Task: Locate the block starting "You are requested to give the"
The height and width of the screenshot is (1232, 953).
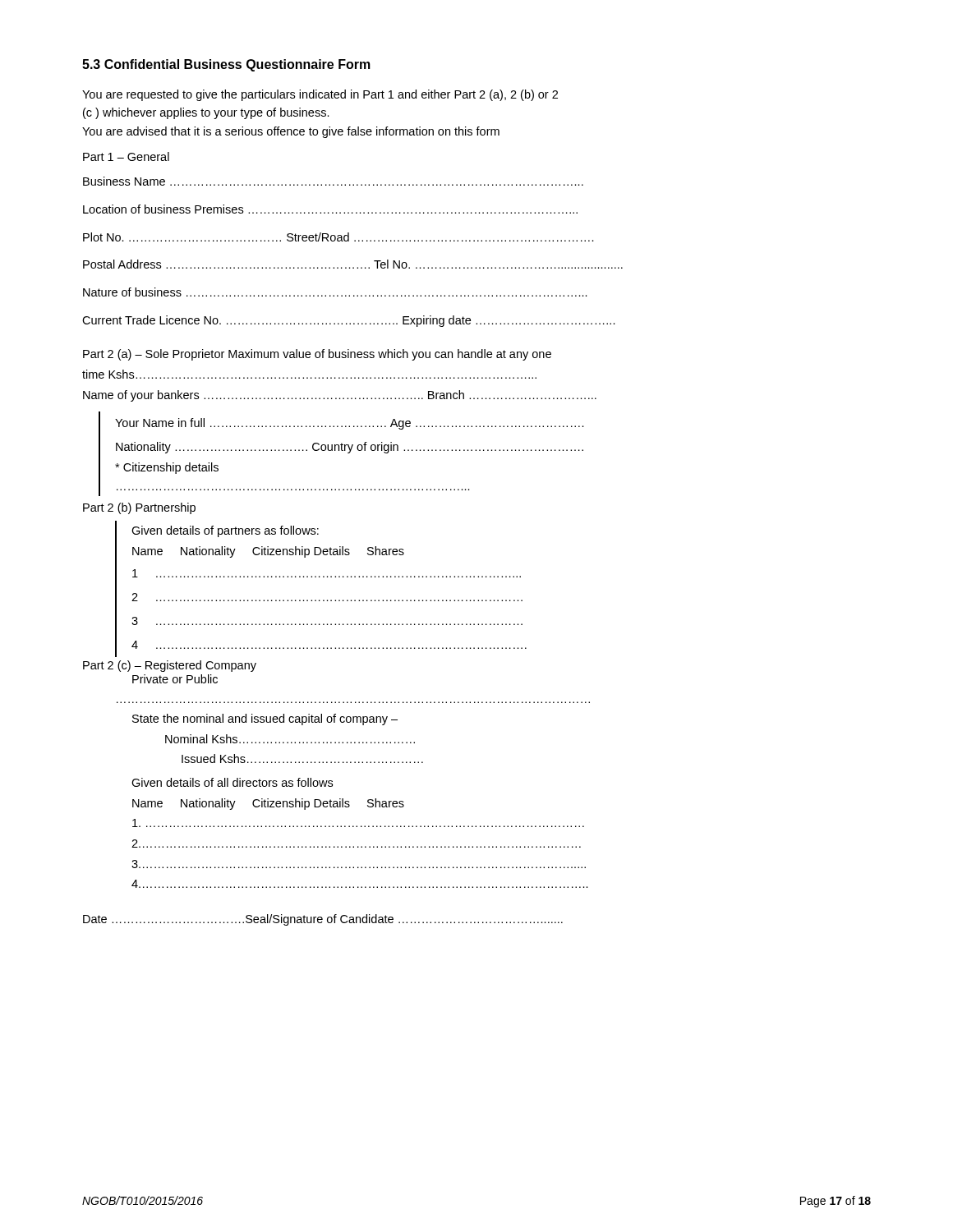Action: coord(320,113)
